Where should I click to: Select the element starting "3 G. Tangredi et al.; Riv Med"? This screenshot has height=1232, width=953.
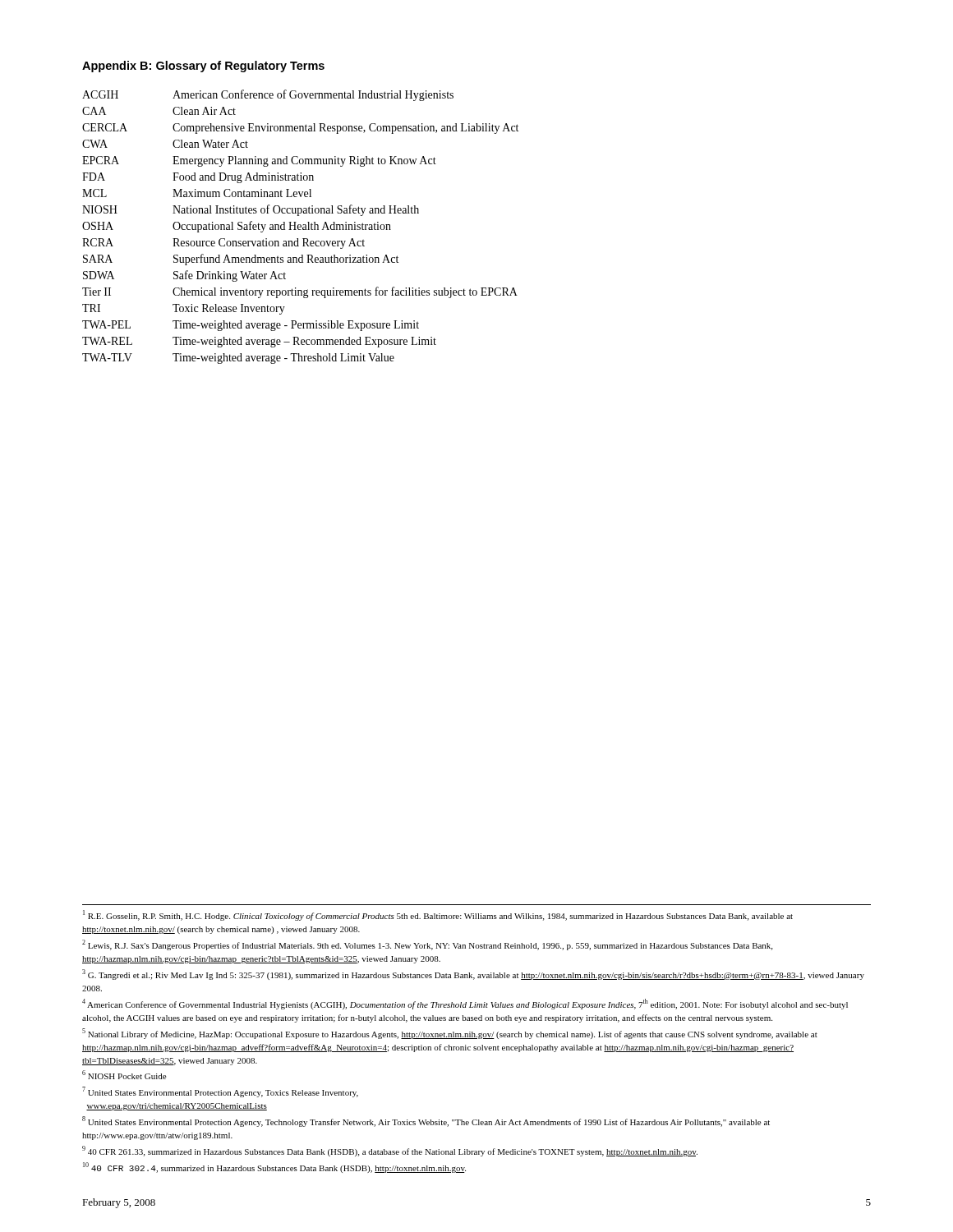click(473, 981)
